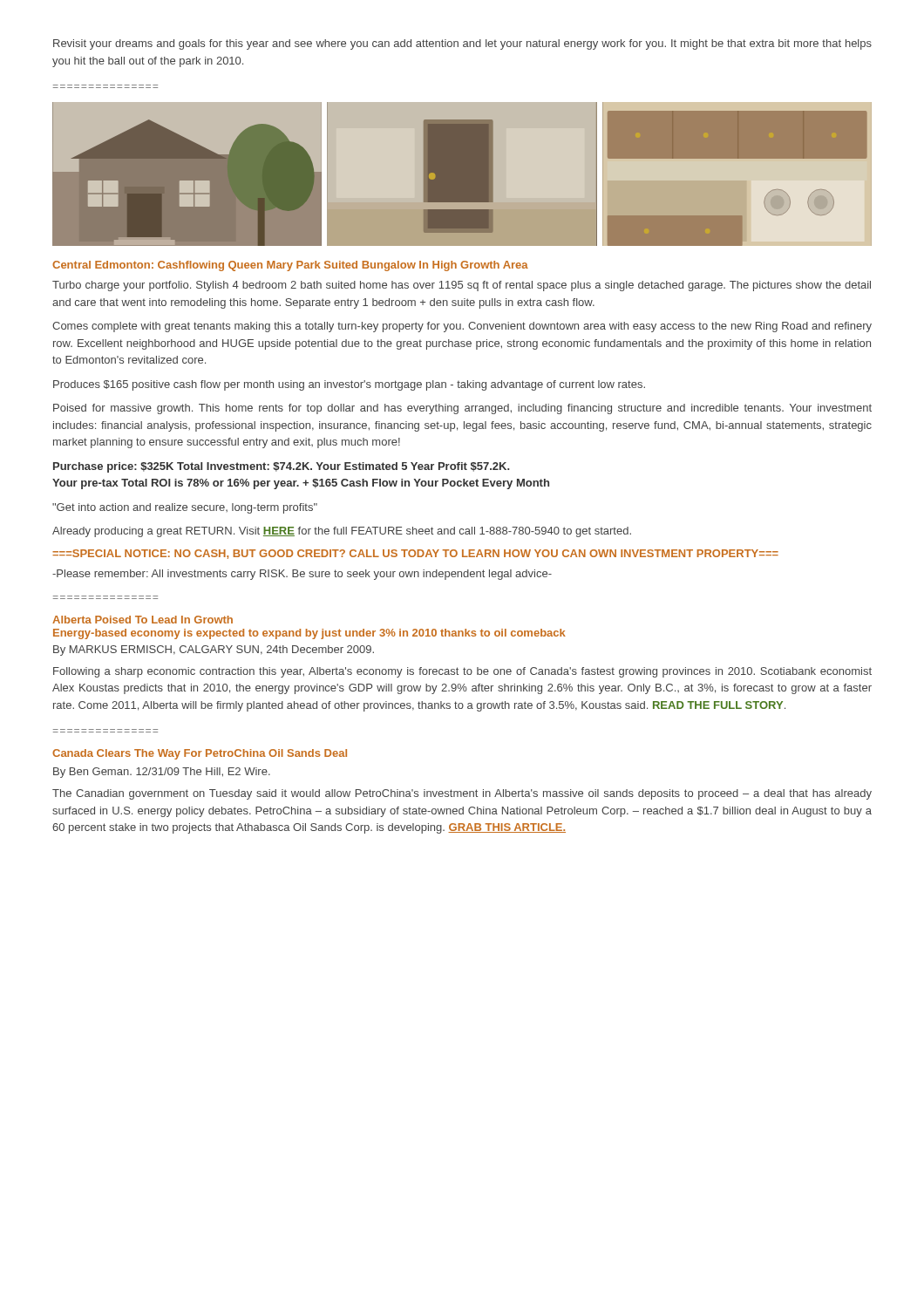The image size is (924, 1308).
Task: Click the passage that begins ""Get into action and realize secure,"
Action: [x=185, y=507]
